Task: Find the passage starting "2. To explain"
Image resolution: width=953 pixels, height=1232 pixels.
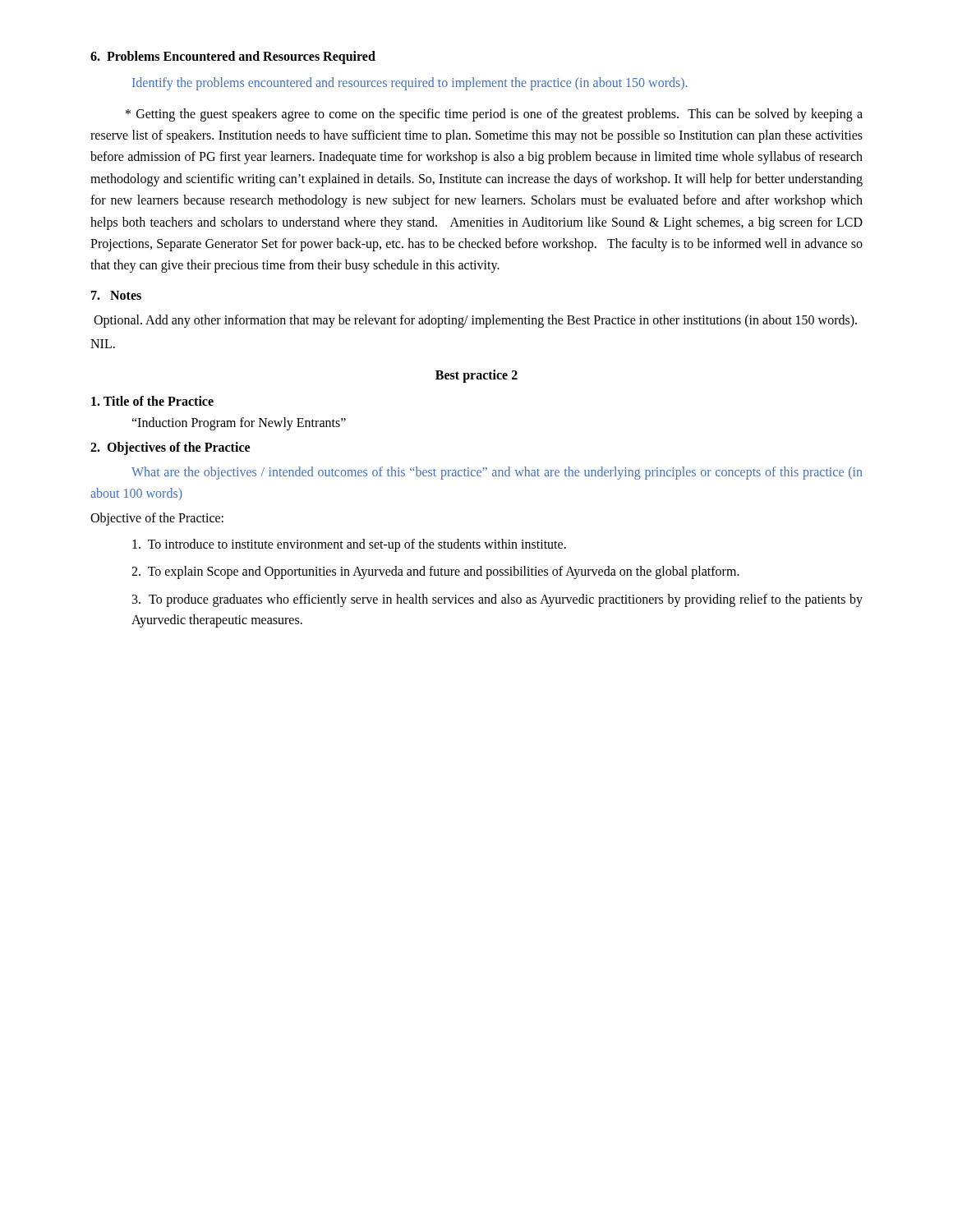Action: point(436,571)
